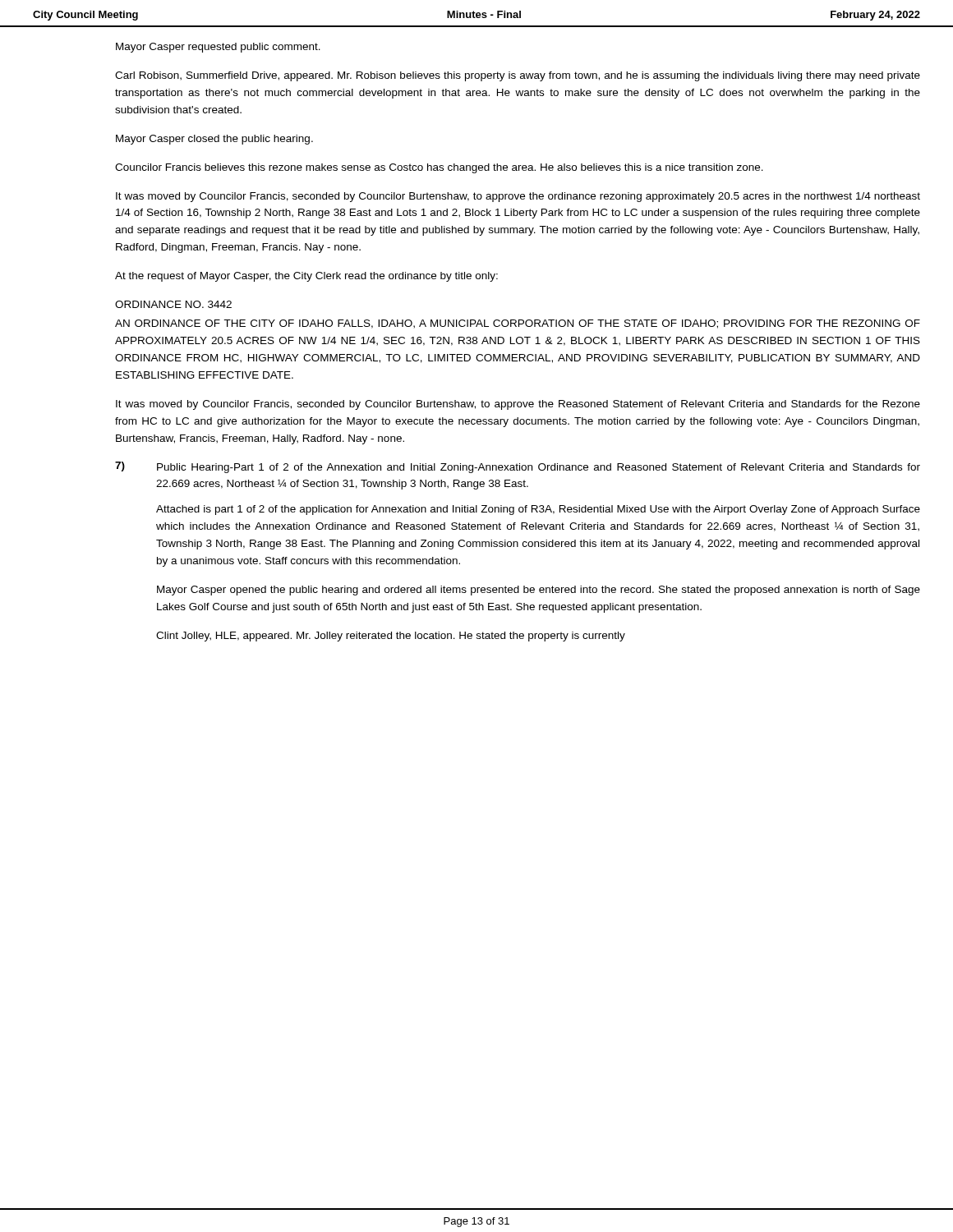Image resolution: width=953 pixels, height=1232 pixels.
Task: Click on the list item that says "Public Hearing-Part 1 of 2 of"
Action: (x=538, y=475)
